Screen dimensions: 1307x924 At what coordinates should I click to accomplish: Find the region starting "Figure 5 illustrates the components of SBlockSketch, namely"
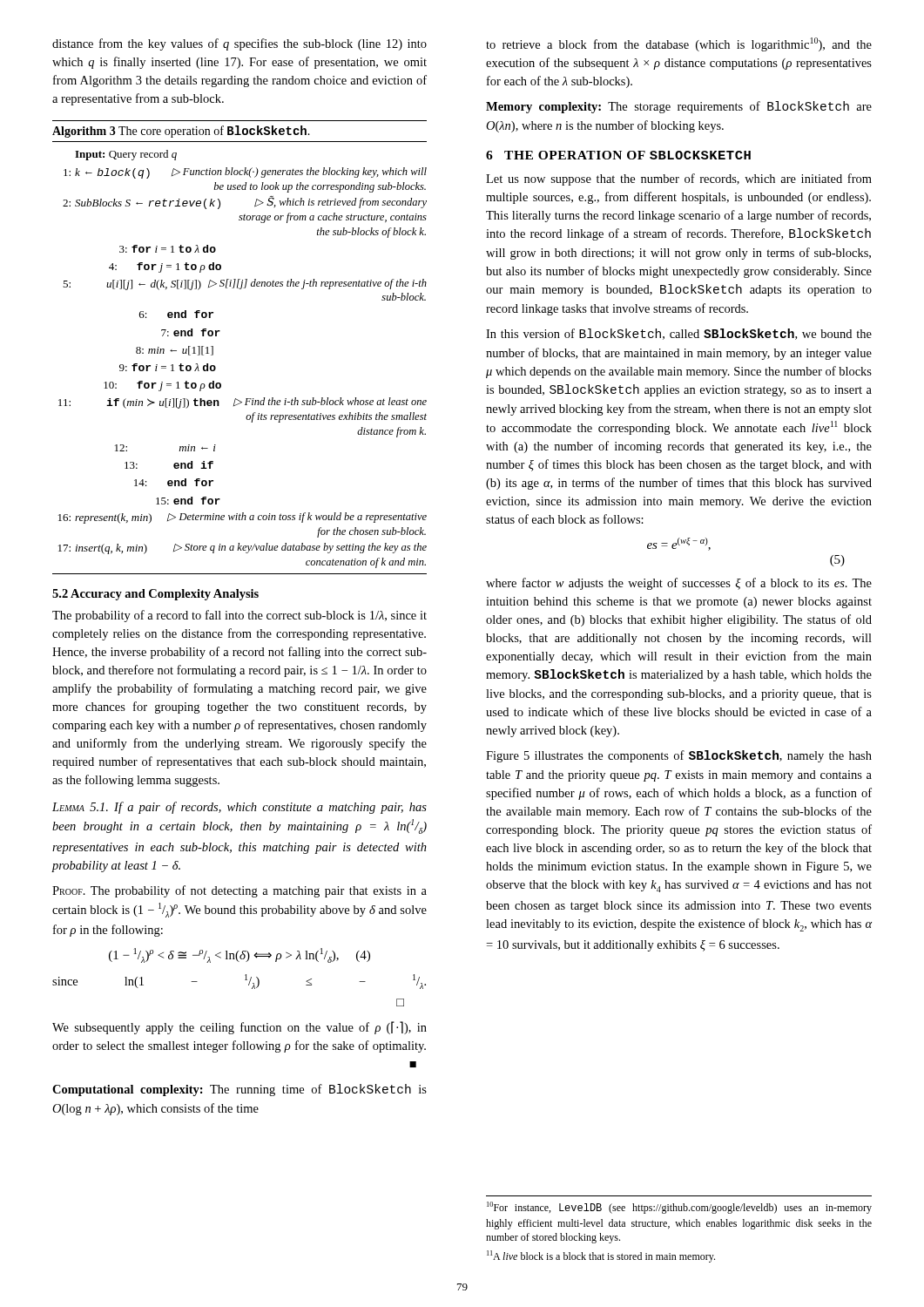pyautogui.click(x=679, y=850)
